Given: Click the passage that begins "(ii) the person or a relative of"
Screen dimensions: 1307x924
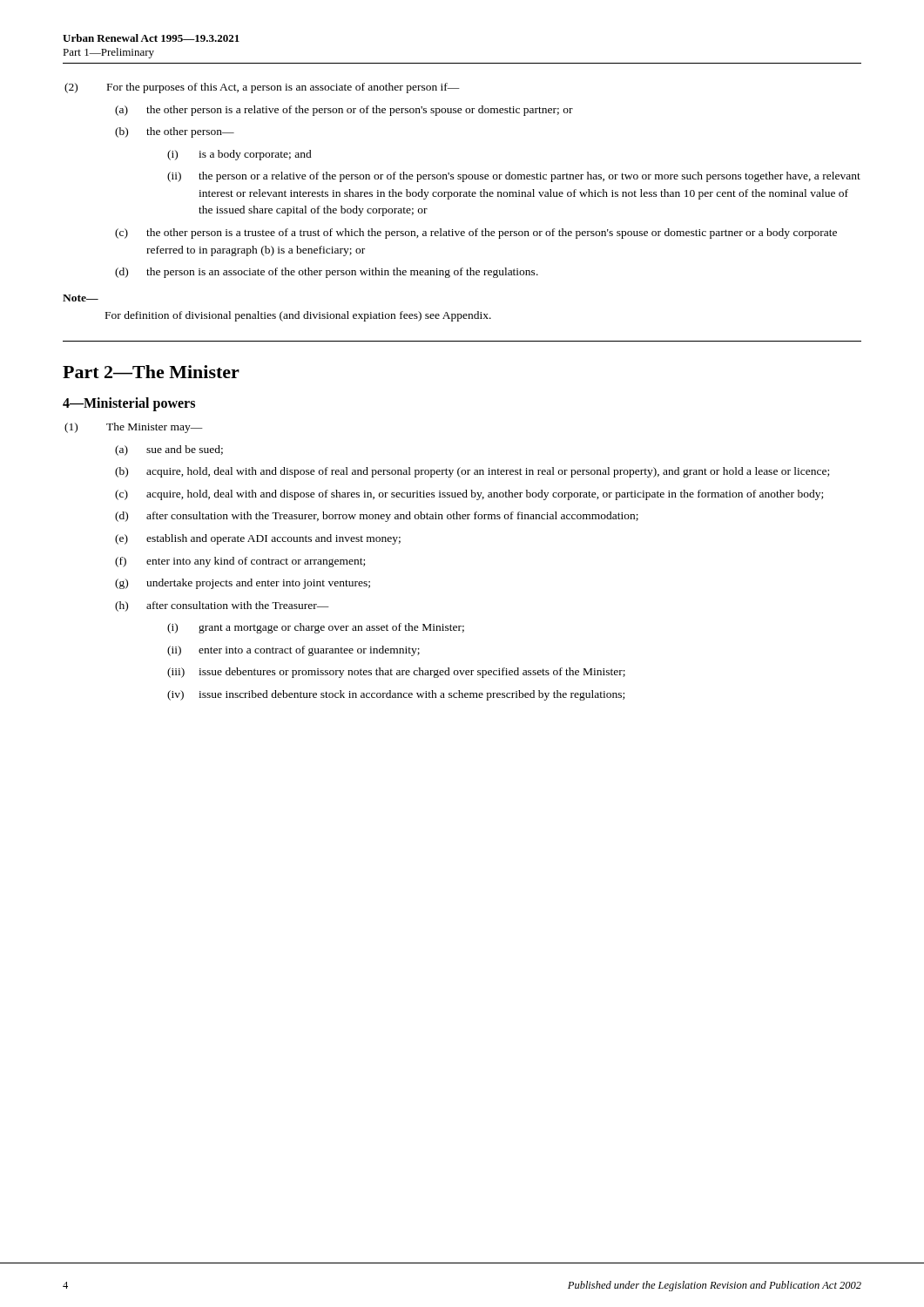Looking at the screenshot, I should point(514,193).
